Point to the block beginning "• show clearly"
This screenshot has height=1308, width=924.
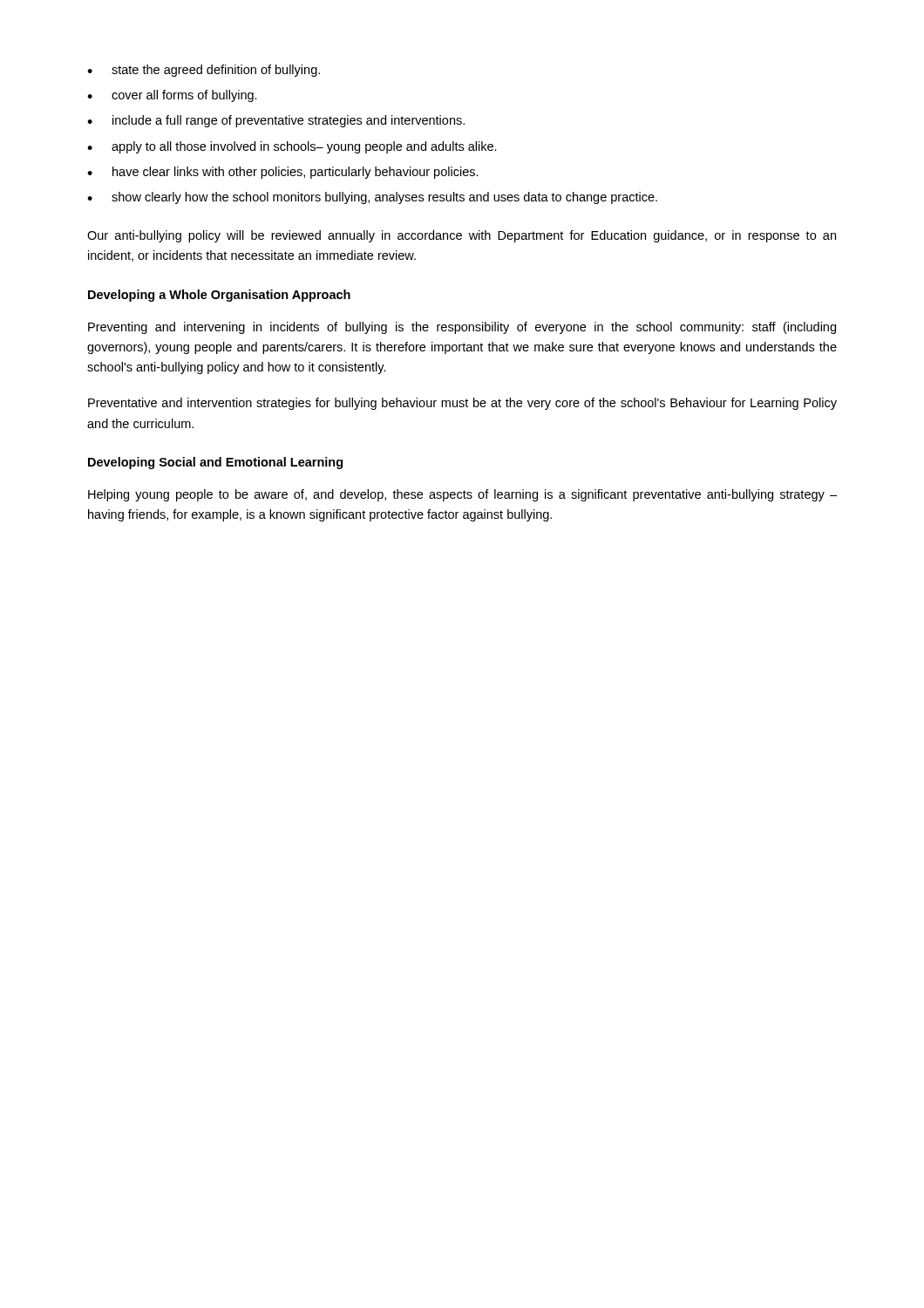click(462, 199)
